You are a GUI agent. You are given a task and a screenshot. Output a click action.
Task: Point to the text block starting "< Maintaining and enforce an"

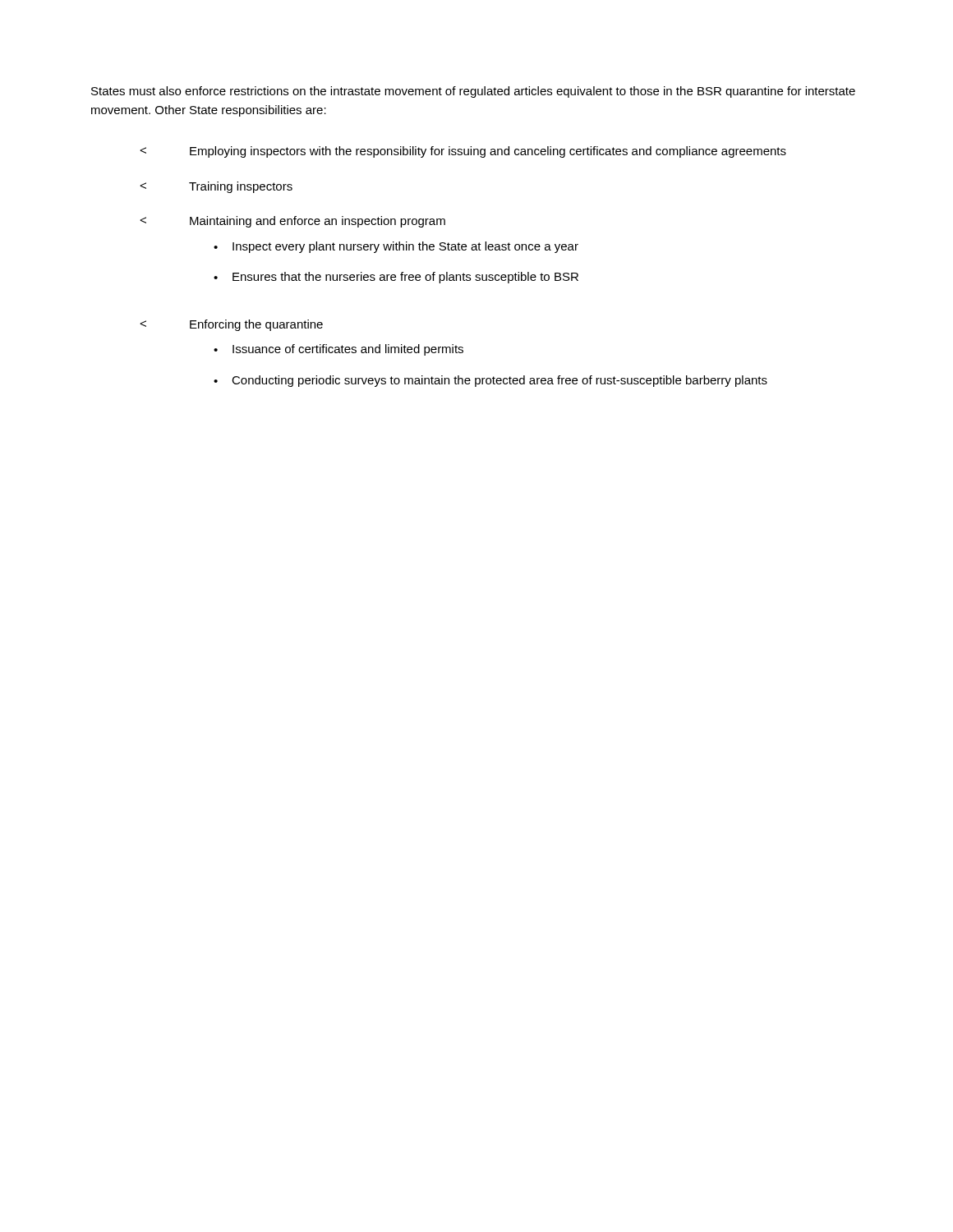(x=501, y=255)
